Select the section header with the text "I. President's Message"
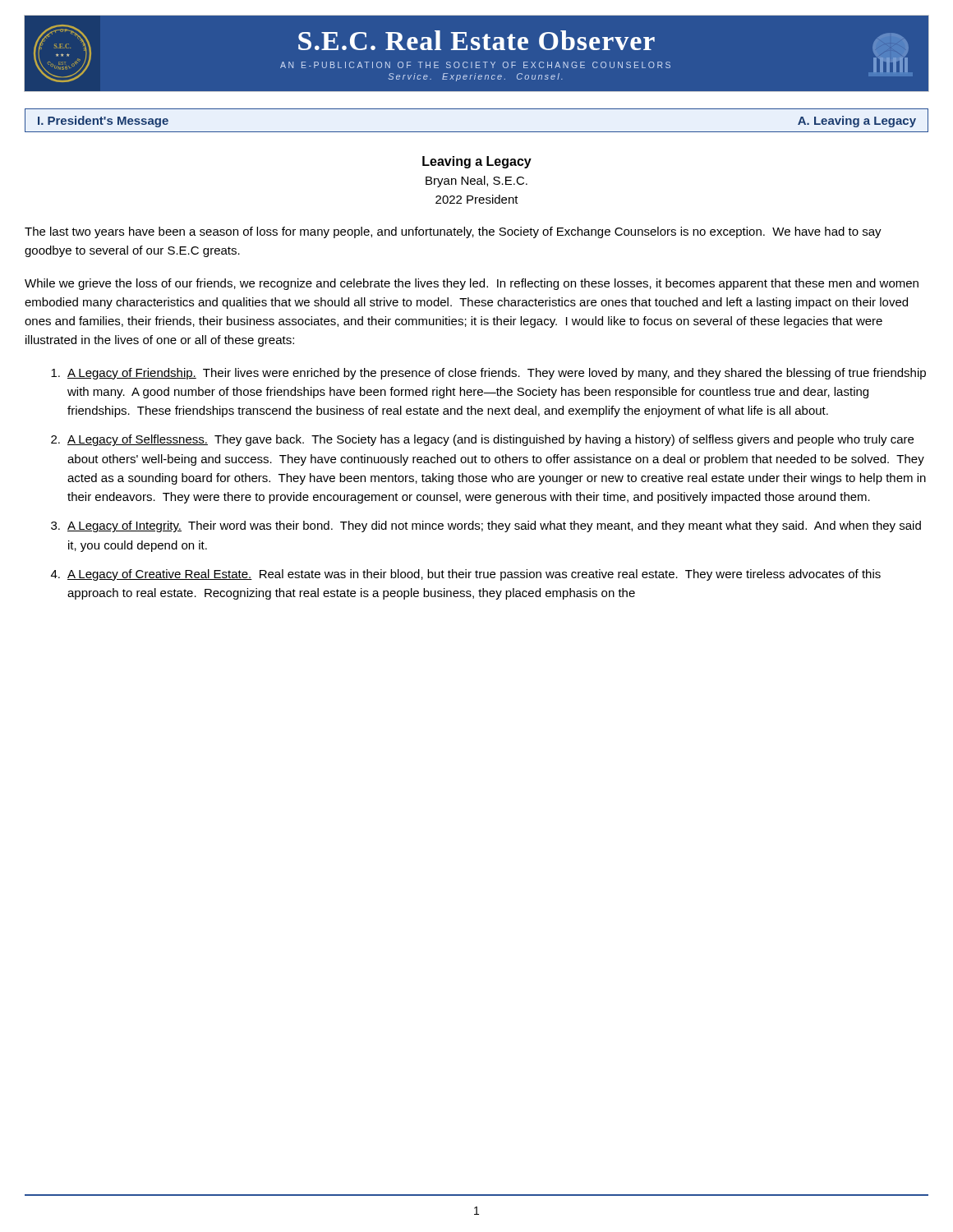Viewport: 953px width, 1232px height. [476, 120]
